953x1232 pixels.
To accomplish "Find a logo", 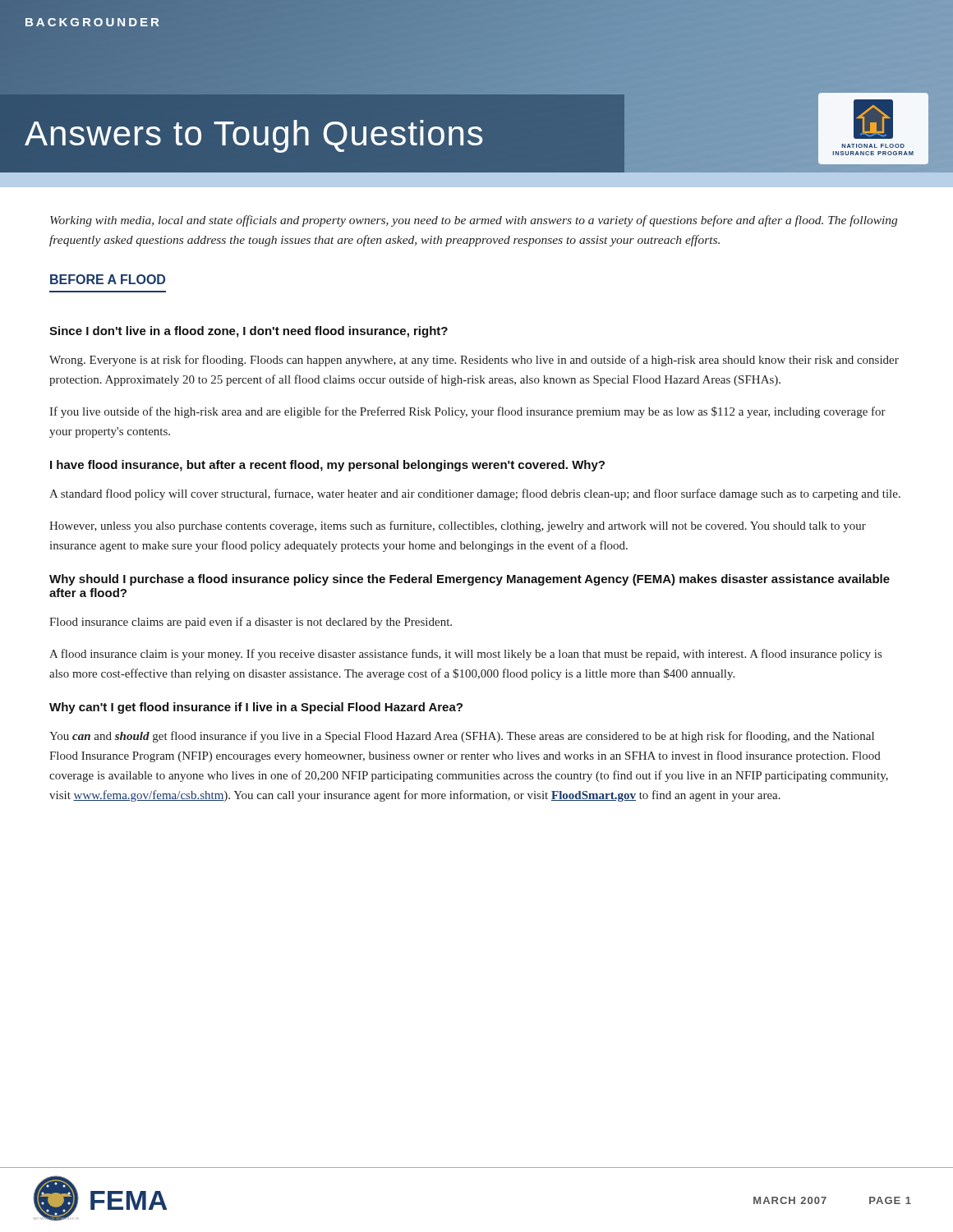I will [x=61, y=1200].
